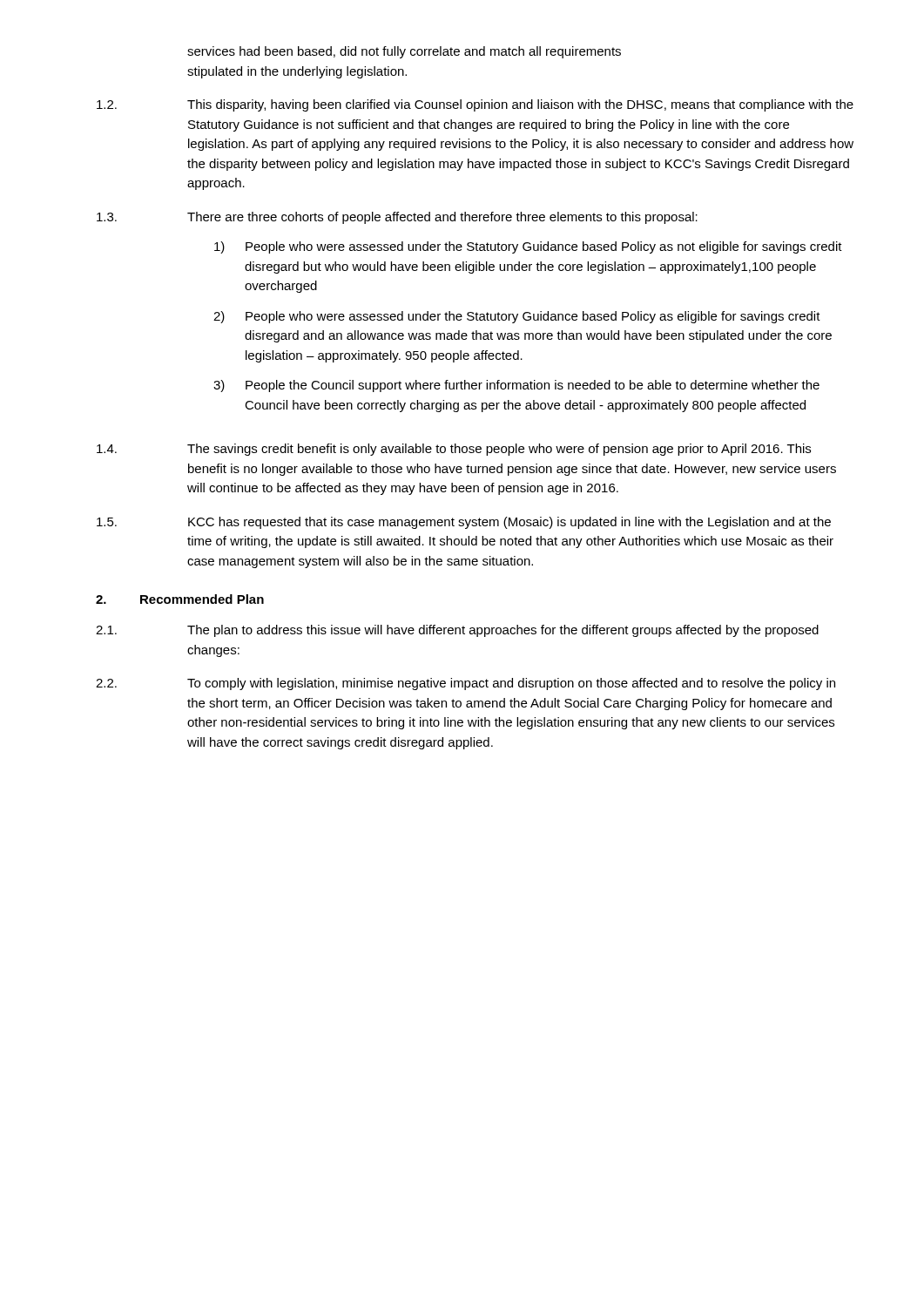The width and height of the screenshot is (924, 1307).
Task: Click on the block starting "services had been based, did not"
Action: pyautogui.click(x=404, y=61)
